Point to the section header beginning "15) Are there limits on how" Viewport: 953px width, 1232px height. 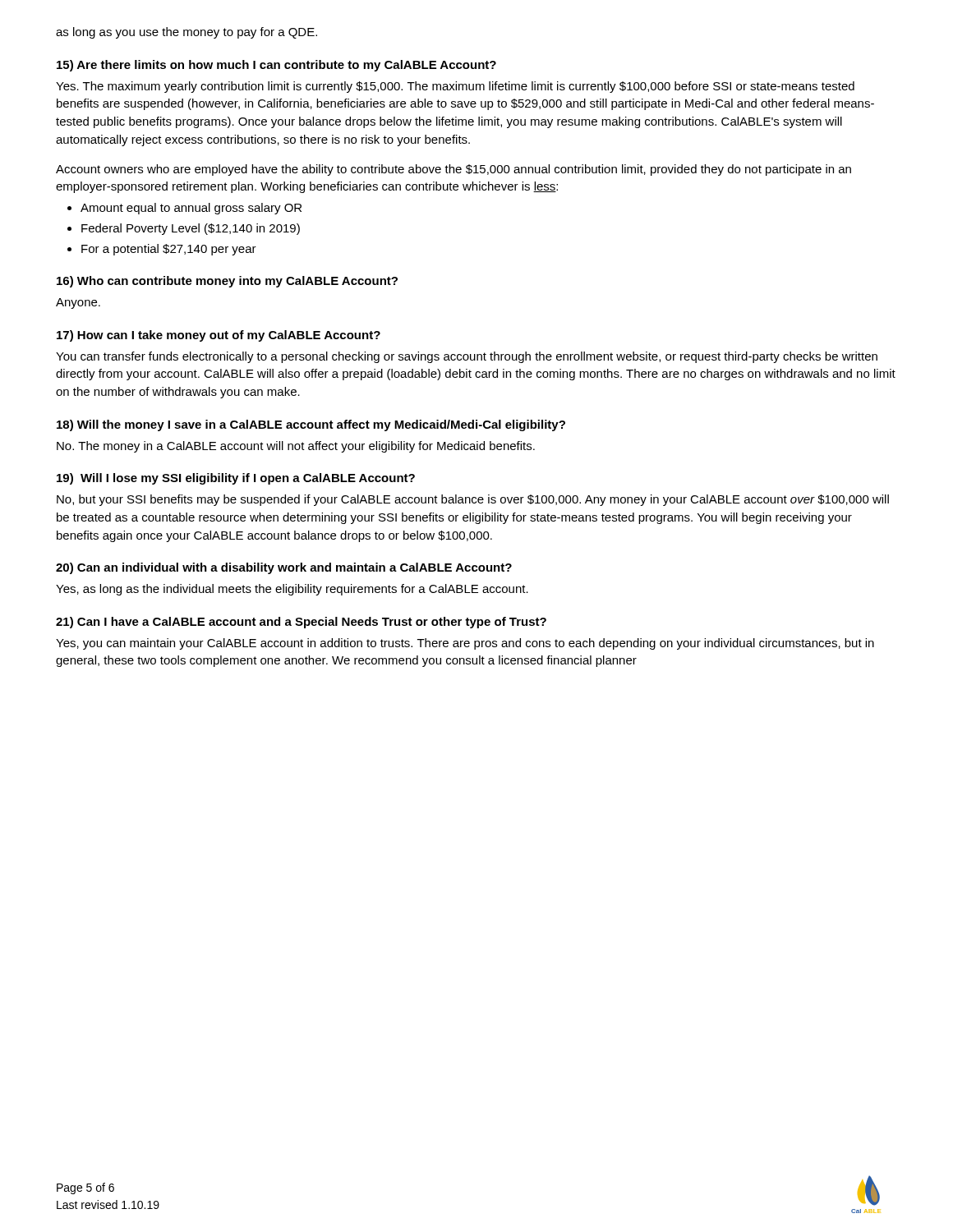click(276, 64)
